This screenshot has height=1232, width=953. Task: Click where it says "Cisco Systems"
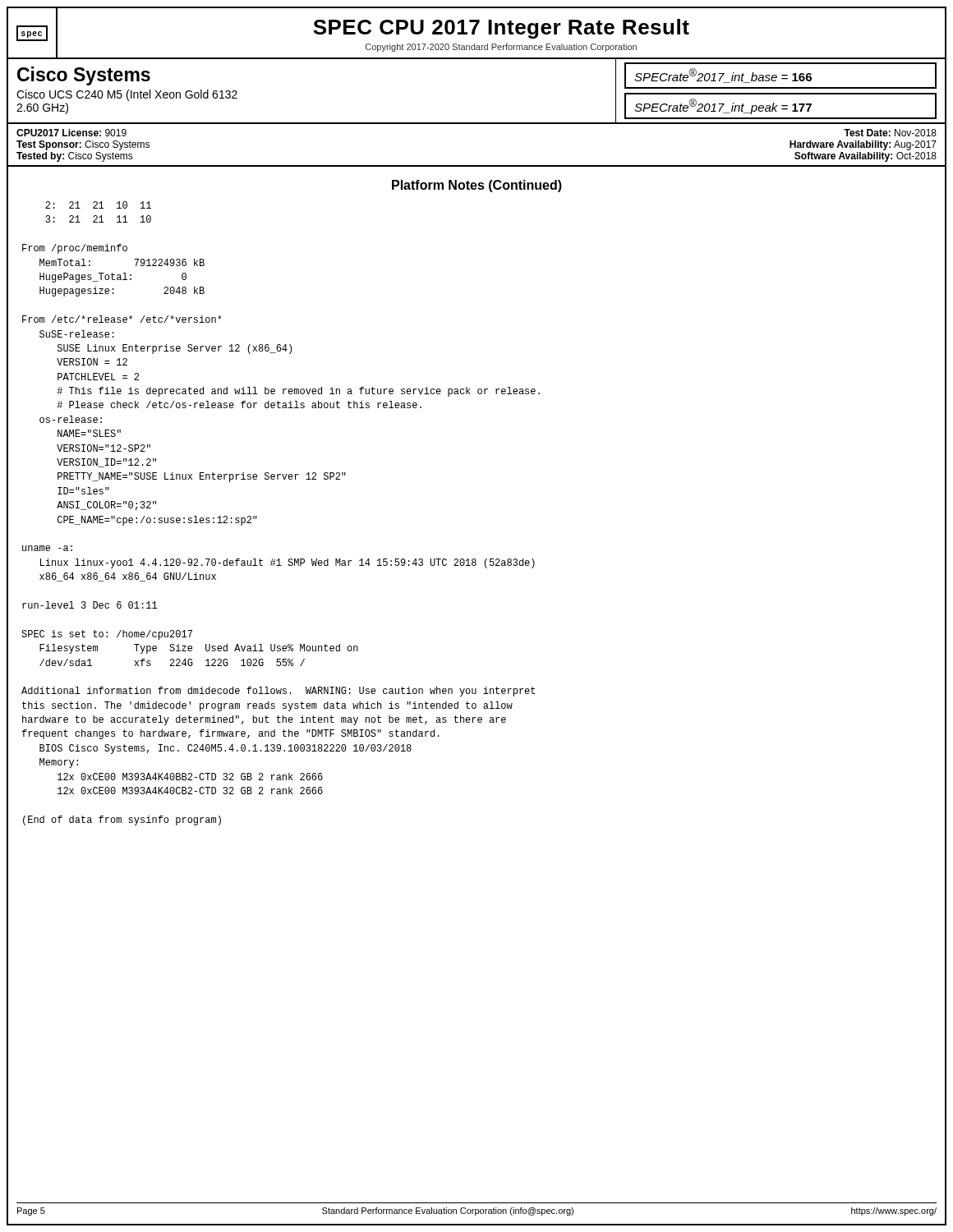pos(84,75)
